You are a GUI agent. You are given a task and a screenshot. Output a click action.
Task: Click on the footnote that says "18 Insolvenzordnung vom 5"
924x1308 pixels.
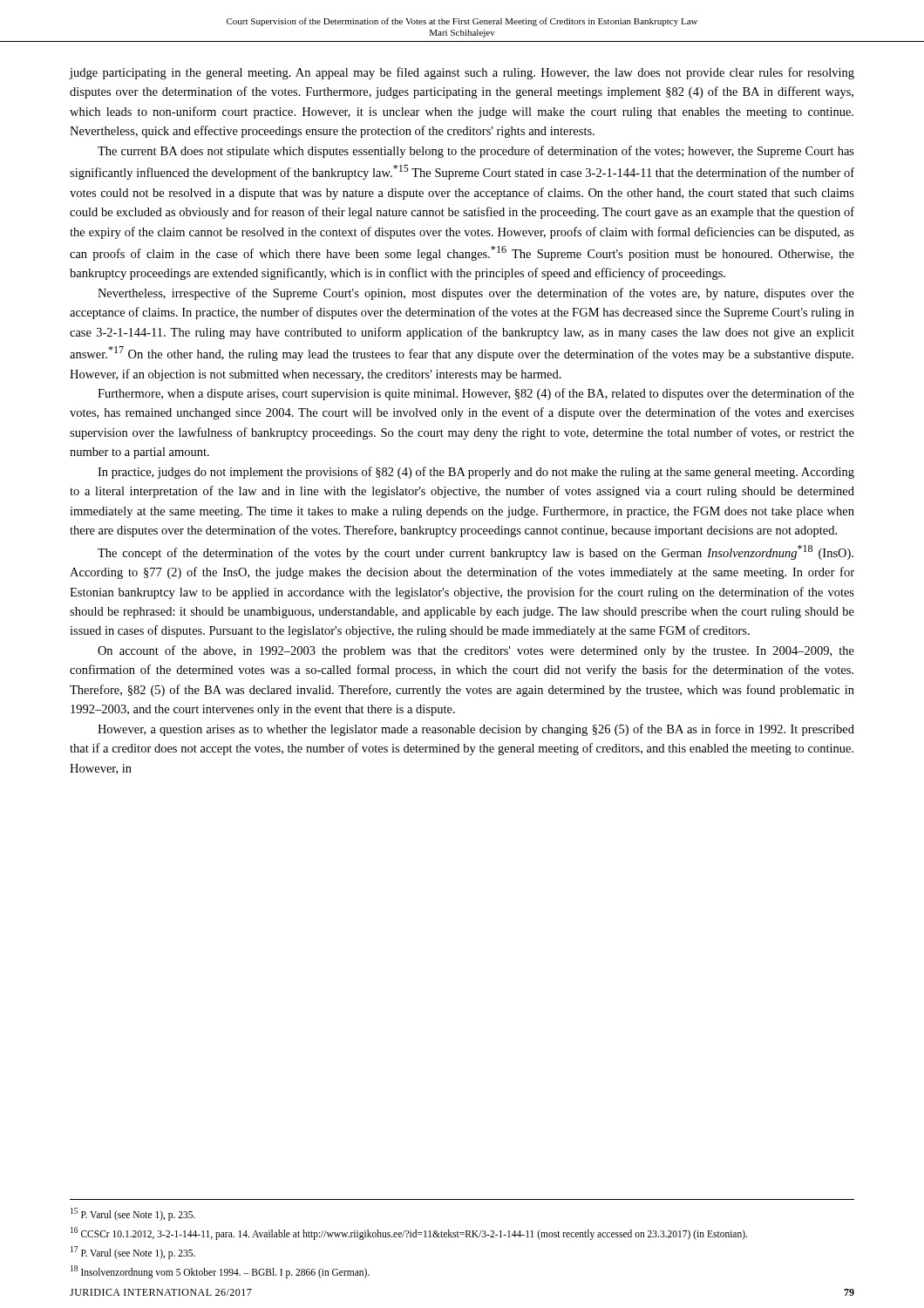pos(220,1270)
